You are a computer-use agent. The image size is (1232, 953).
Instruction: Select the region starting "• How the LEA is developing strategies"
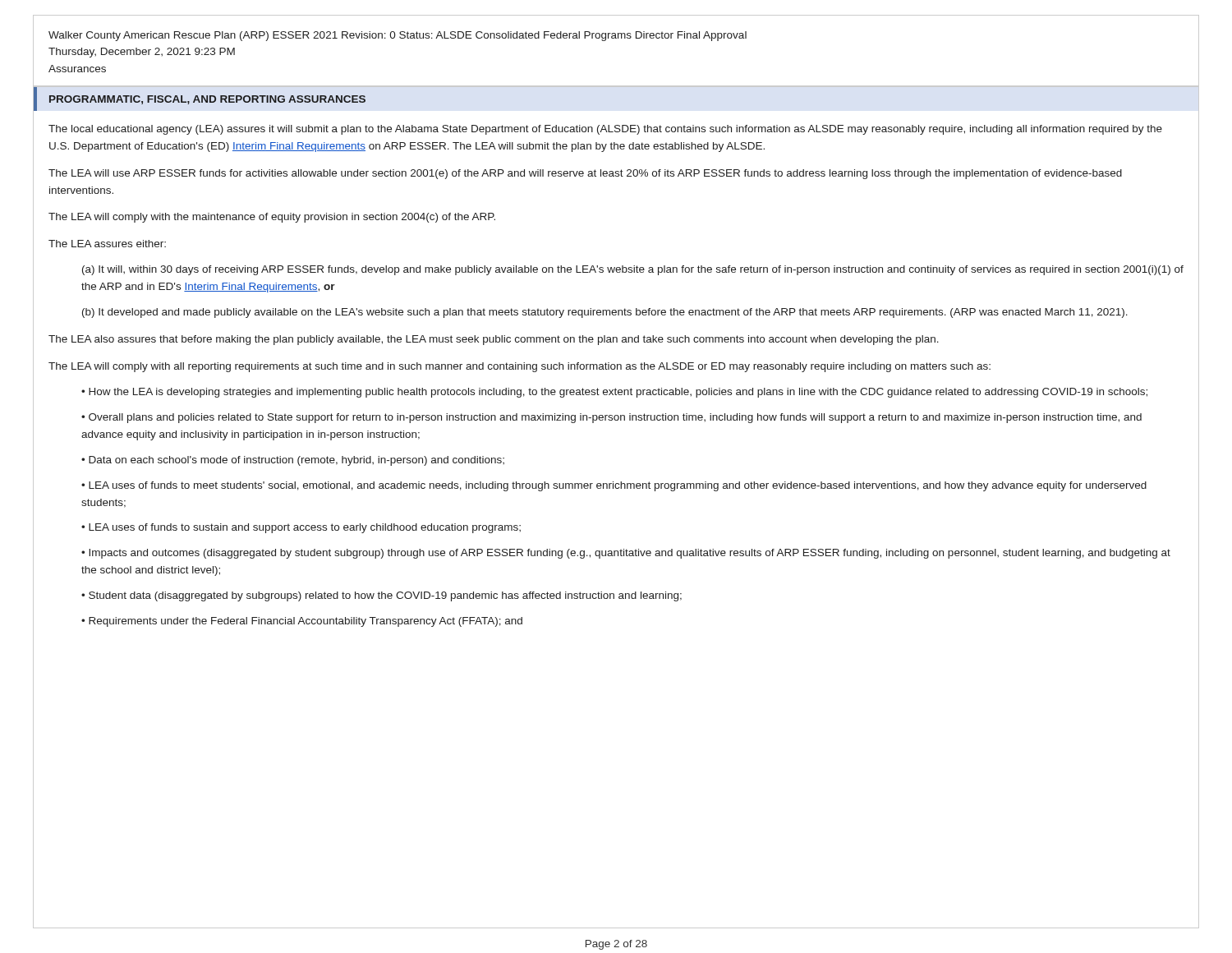click(615, 391)
